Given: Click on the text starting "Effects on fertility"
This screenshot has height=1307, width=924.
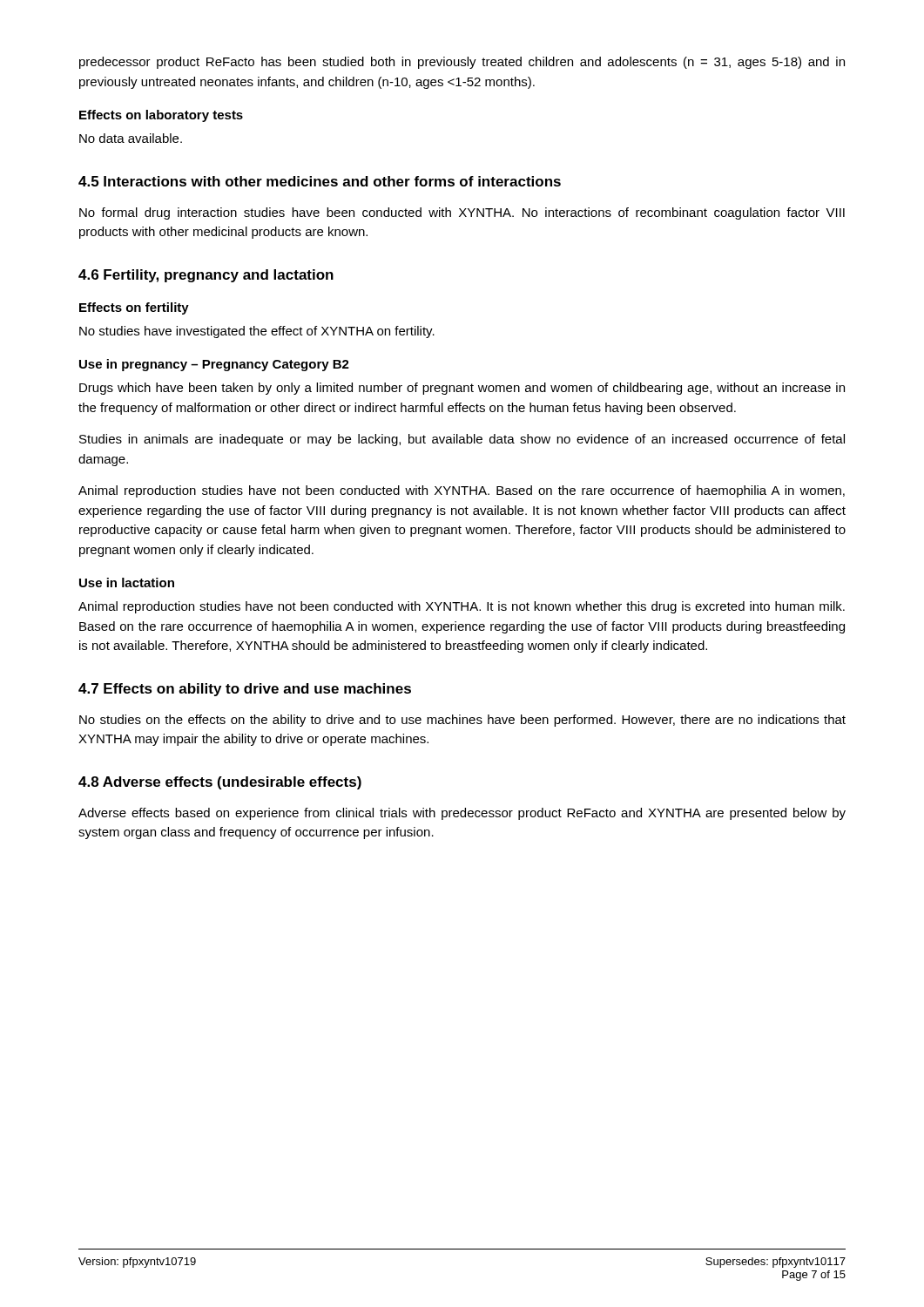Looking at the screenshot, I should (134, 307).
